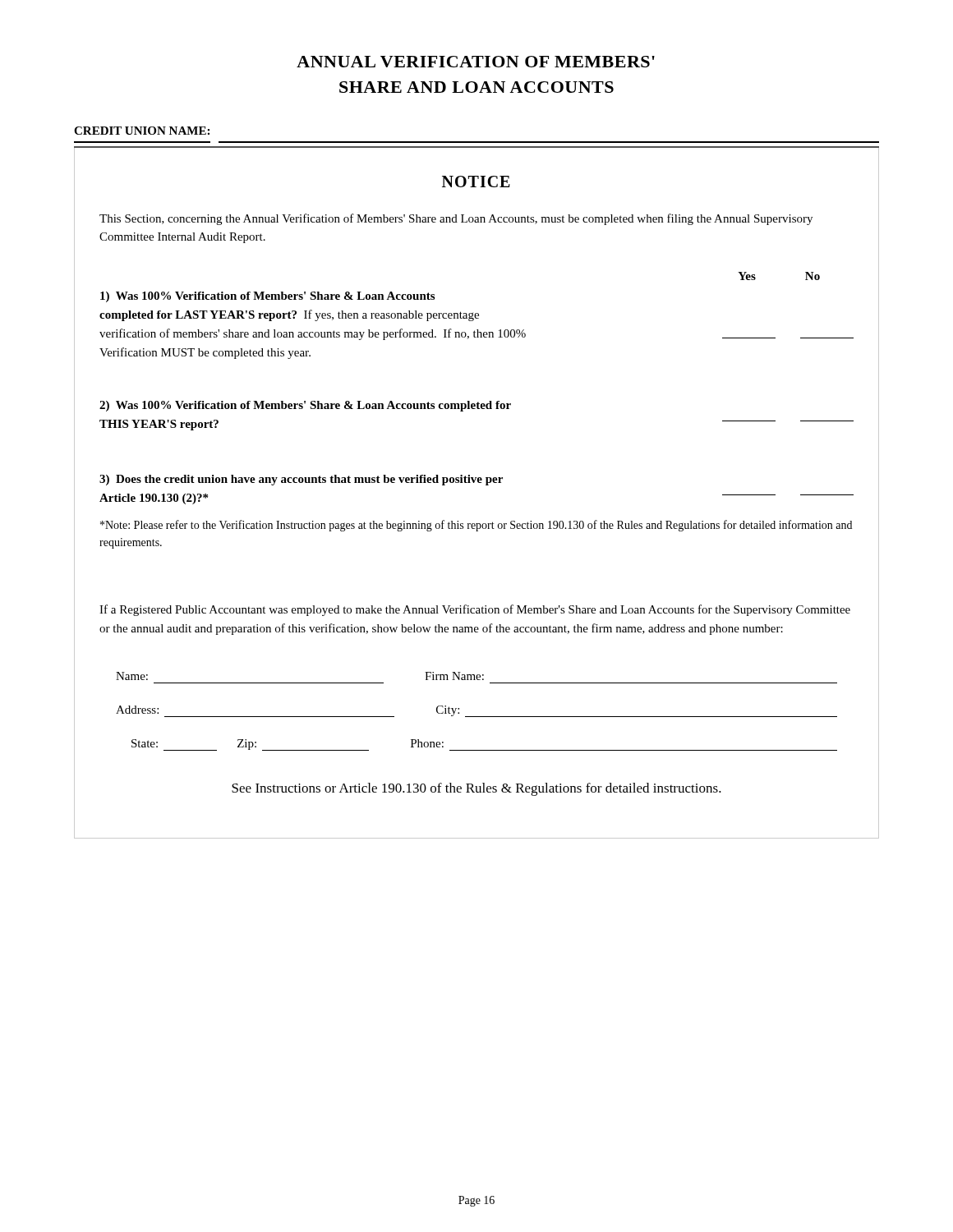Point to "Address: City:"
This screenshot has height=1232, width=953.
[476, 709]
